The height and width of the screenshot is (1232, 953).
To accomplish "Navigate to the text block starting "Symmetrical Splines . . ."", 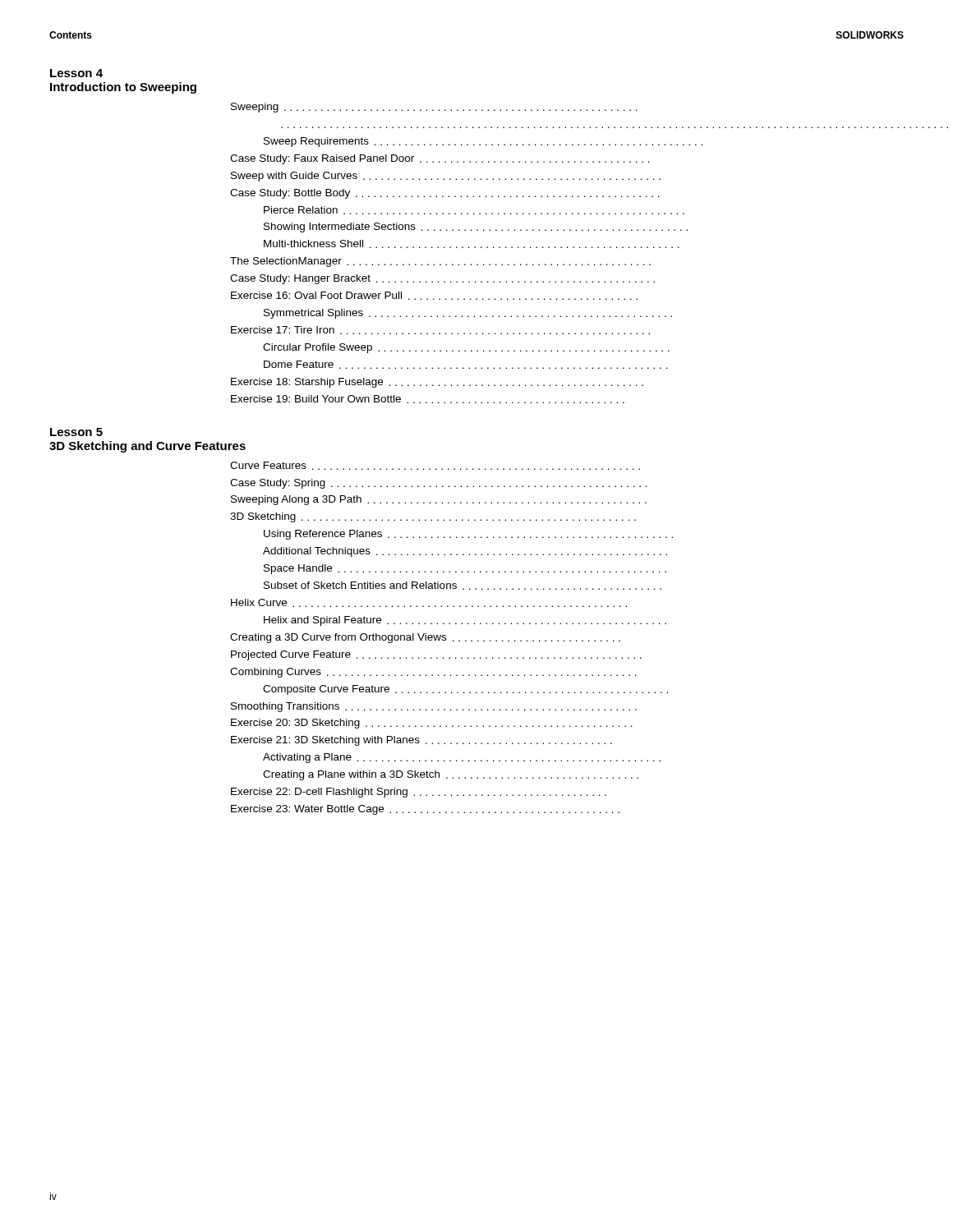I will (608, 313).
